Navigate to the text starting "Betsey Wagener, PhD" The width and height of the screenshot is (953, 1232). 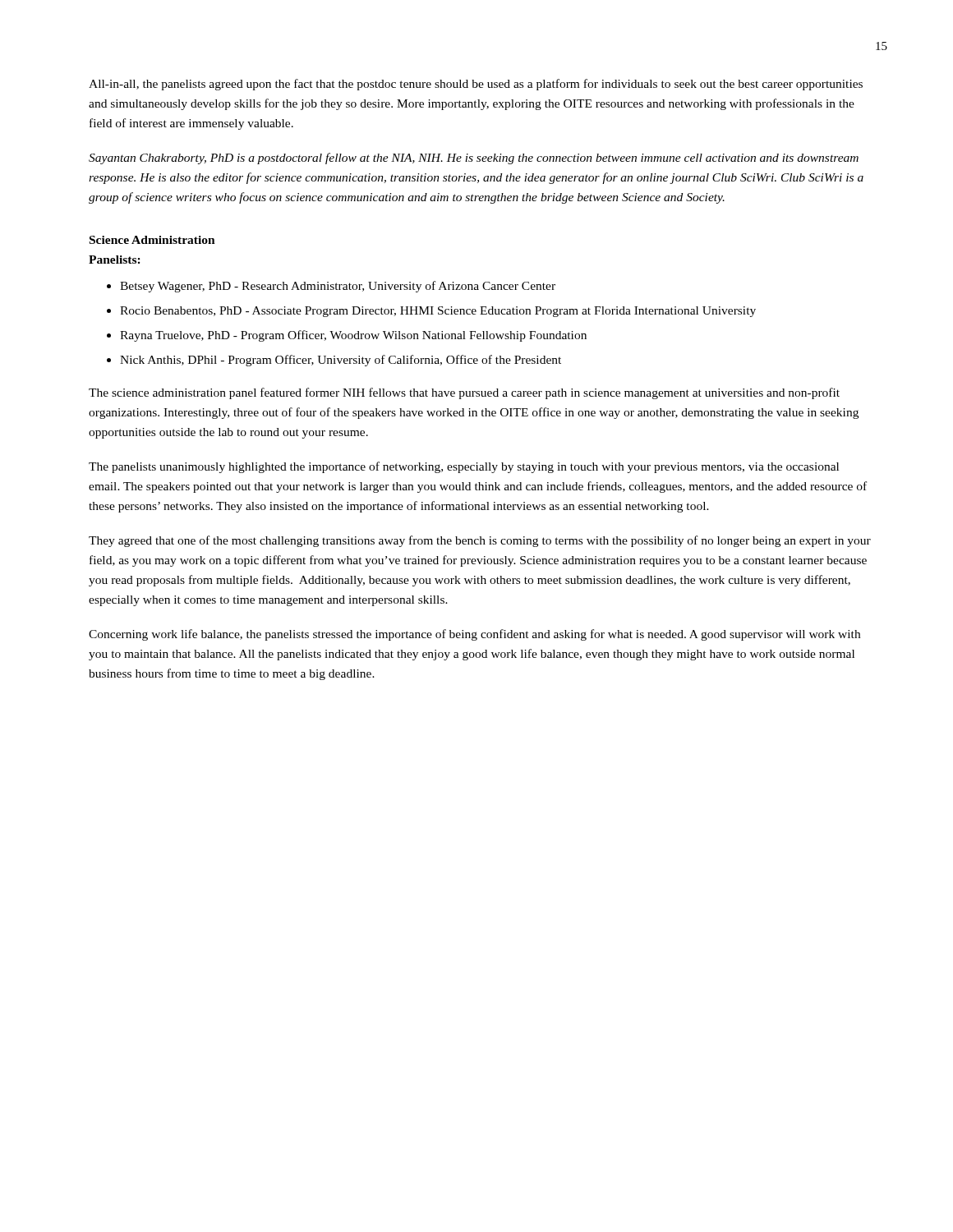338,286
